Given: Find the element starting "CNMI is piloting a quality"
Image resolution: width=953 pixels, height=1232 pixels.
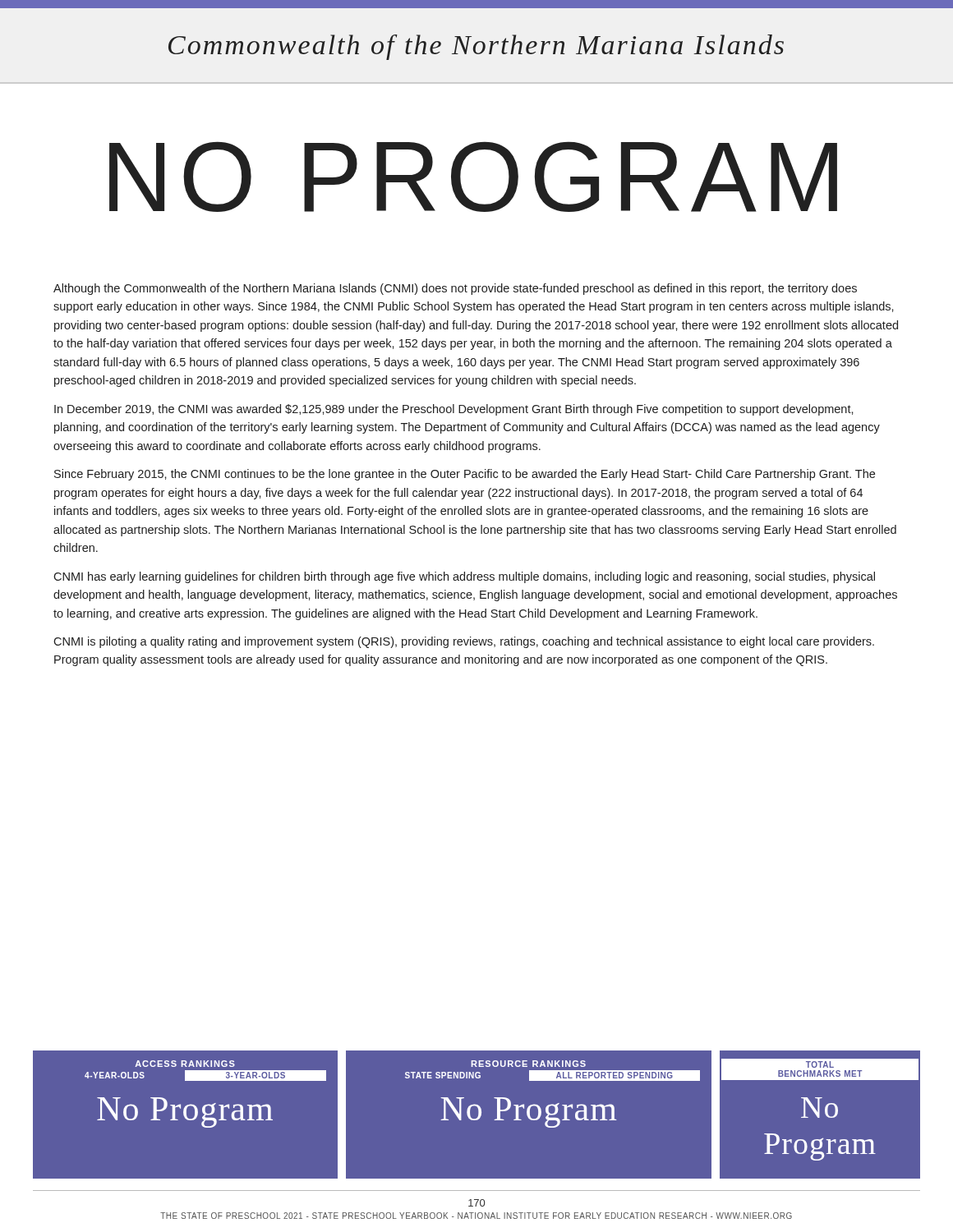Looking at the screenshot, I should [x=476, y=651].
